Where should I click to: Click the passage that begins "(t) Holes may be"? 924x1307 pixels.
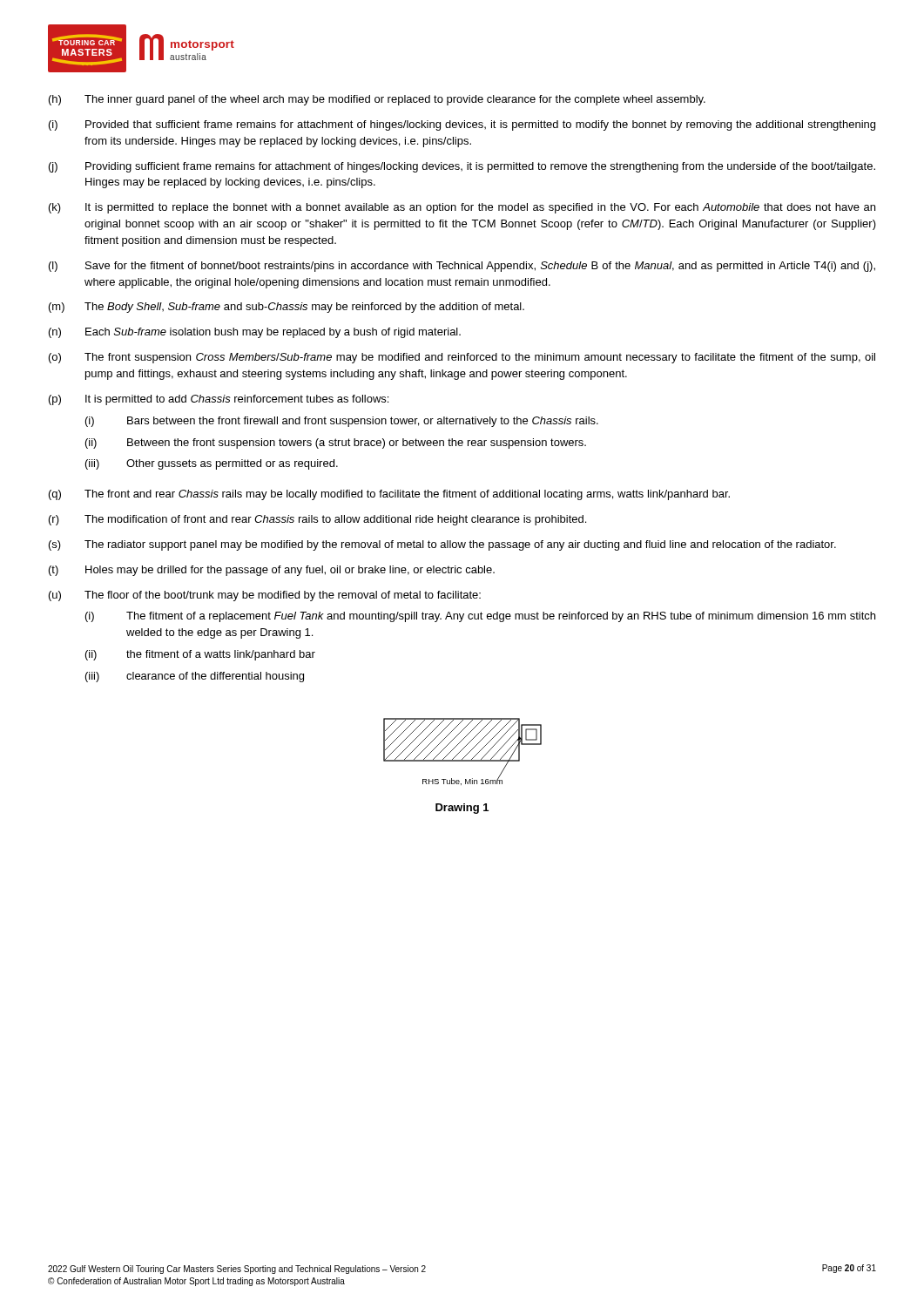click(x=462, y=570)
